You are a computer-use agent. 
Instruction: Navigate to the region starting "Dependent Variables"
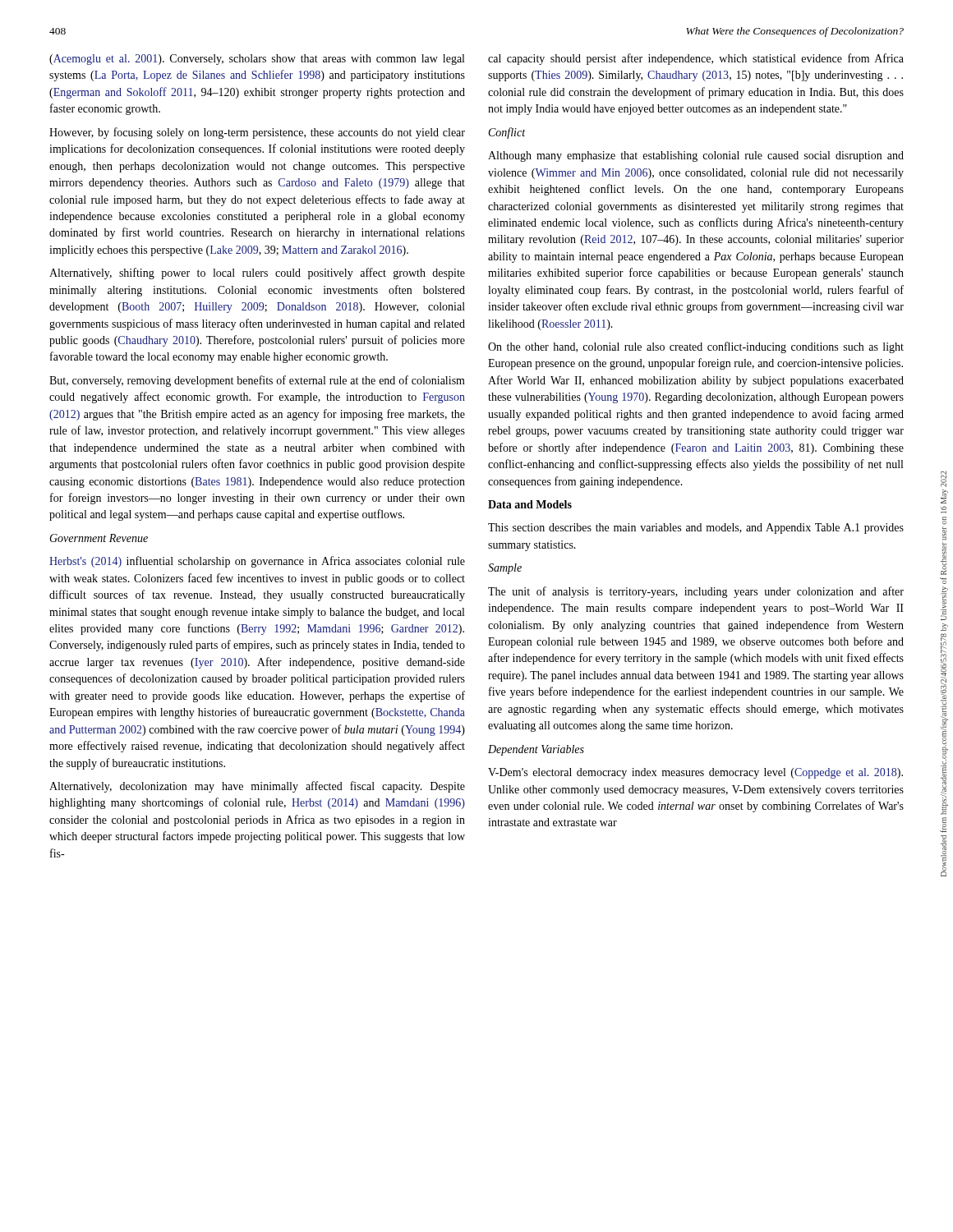(536, 749)
